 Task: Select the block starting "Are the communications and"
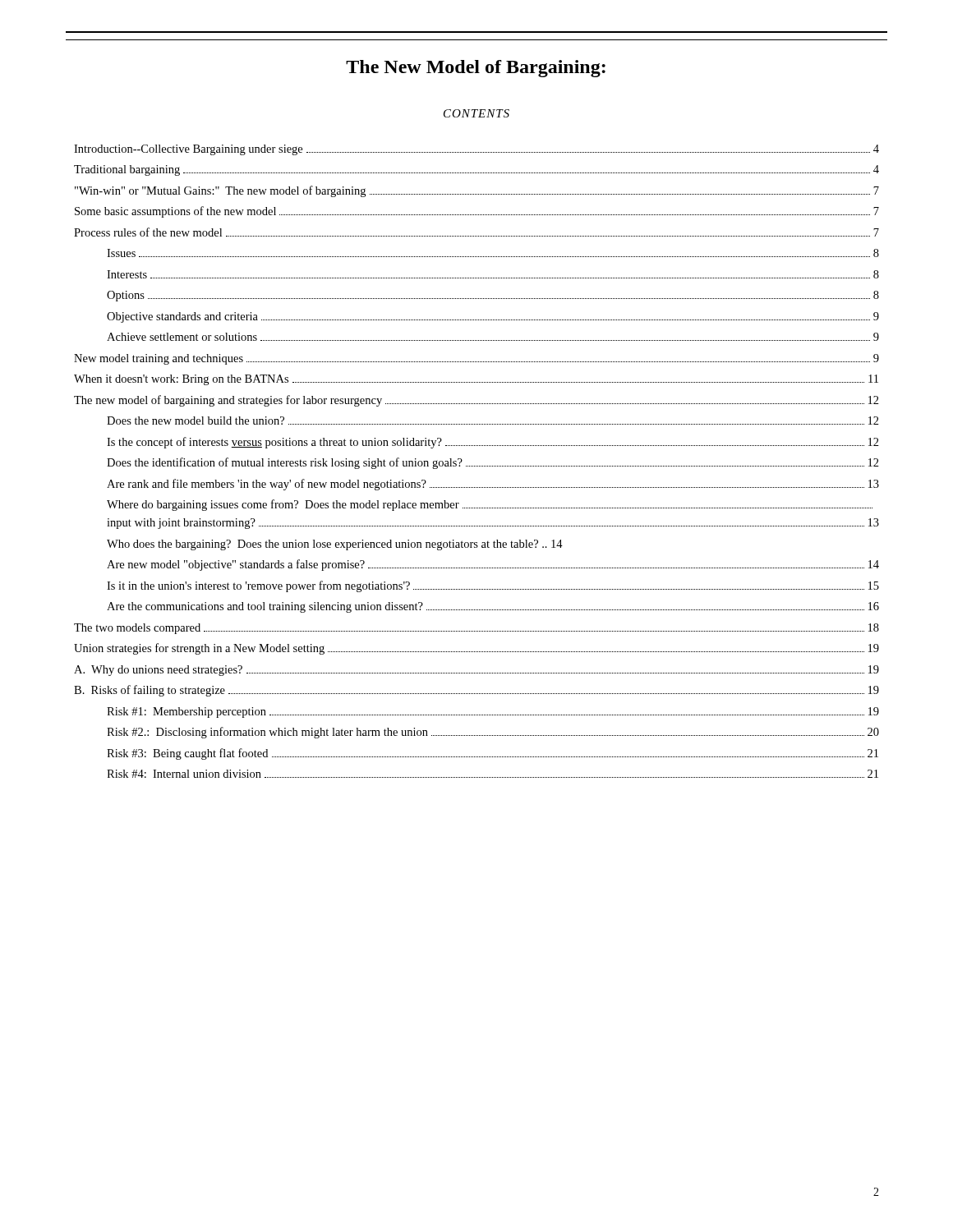point(493,607)
